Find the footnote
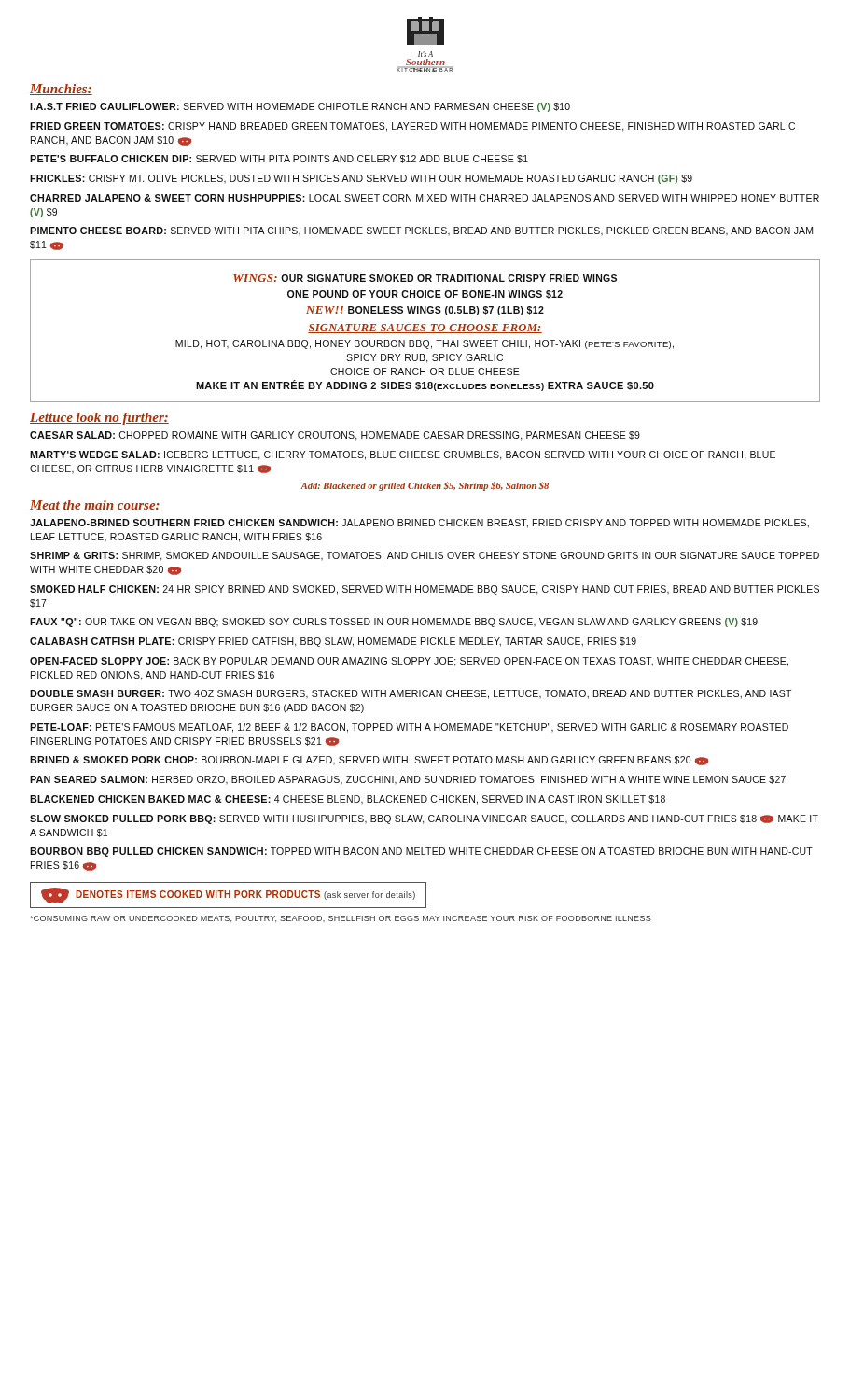 click(341, 918)
